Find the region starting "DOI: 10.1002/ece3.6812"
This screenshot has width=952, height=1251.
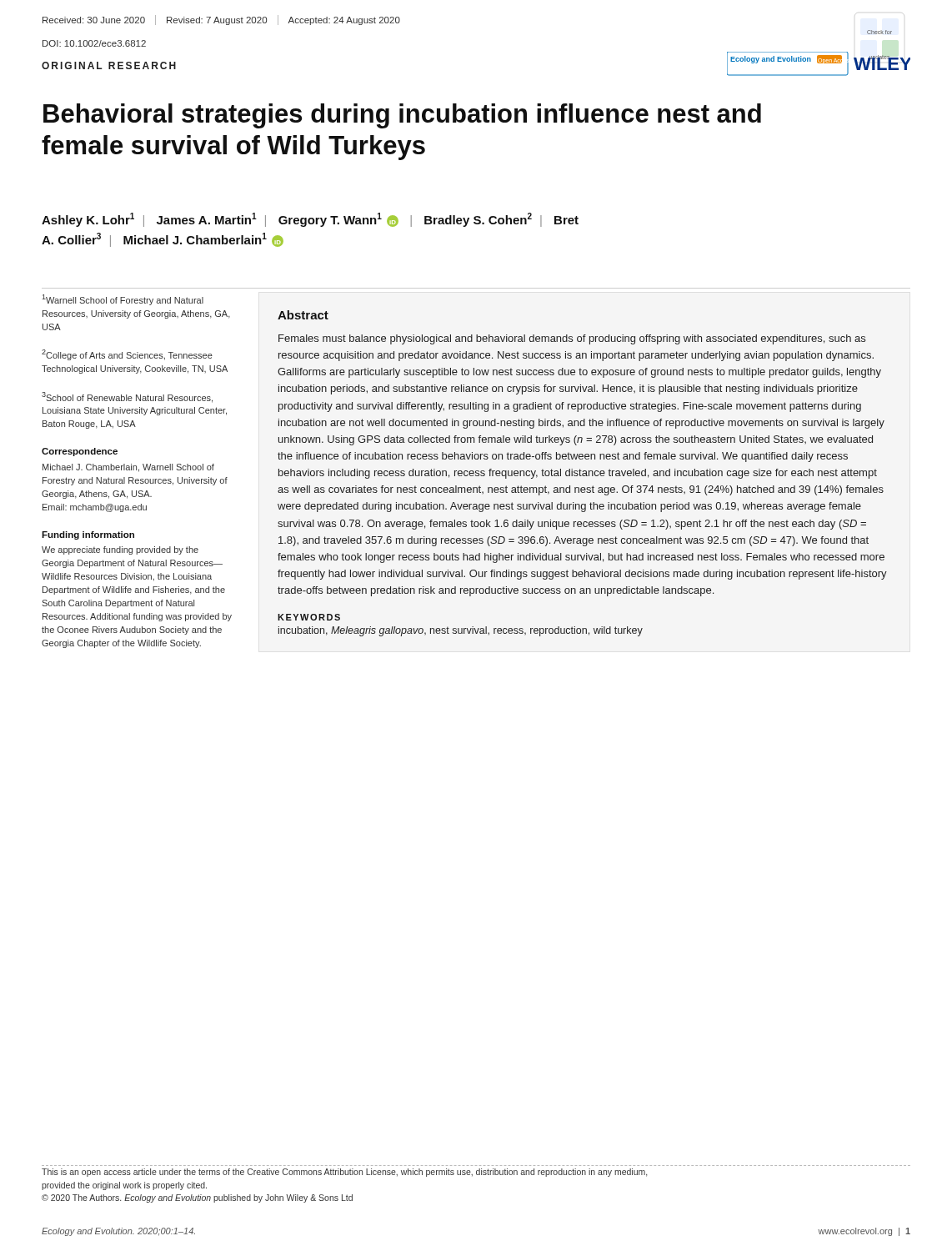point(94,43)
